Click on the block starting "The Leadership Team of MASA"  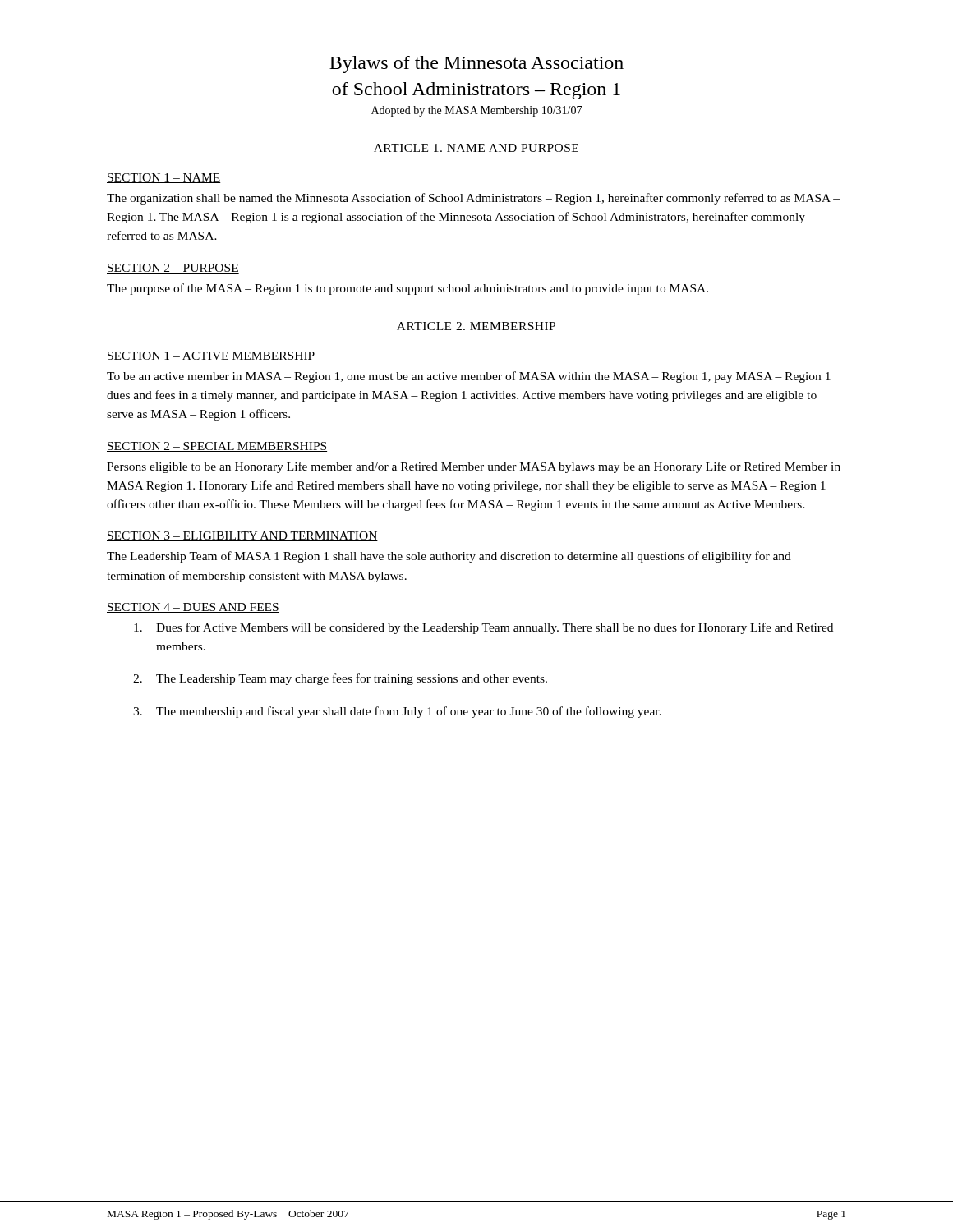(x=449, y=565)
